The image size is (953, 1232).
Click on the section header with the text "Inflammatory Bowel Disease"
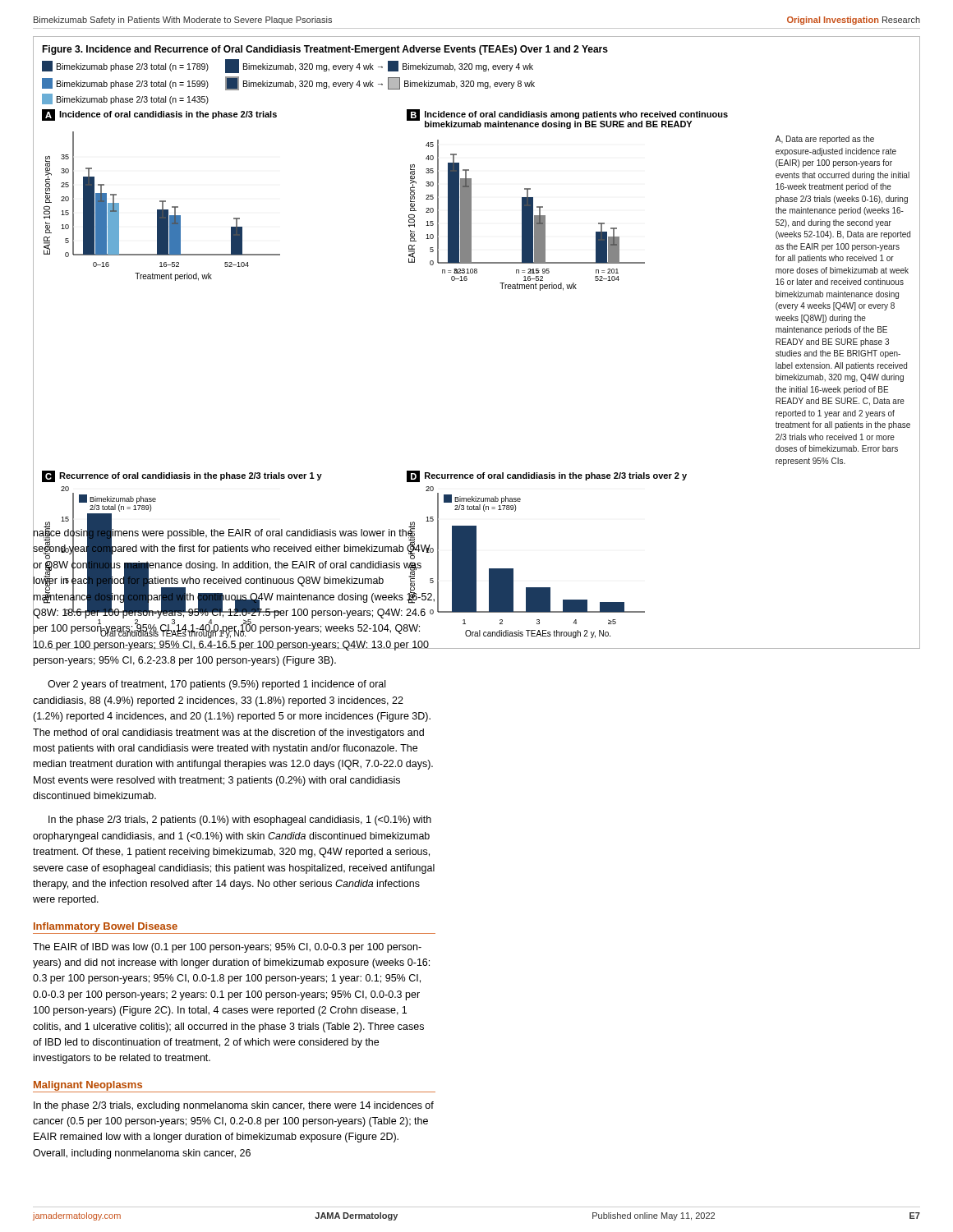pyautogui.click(x=105, y=926)
